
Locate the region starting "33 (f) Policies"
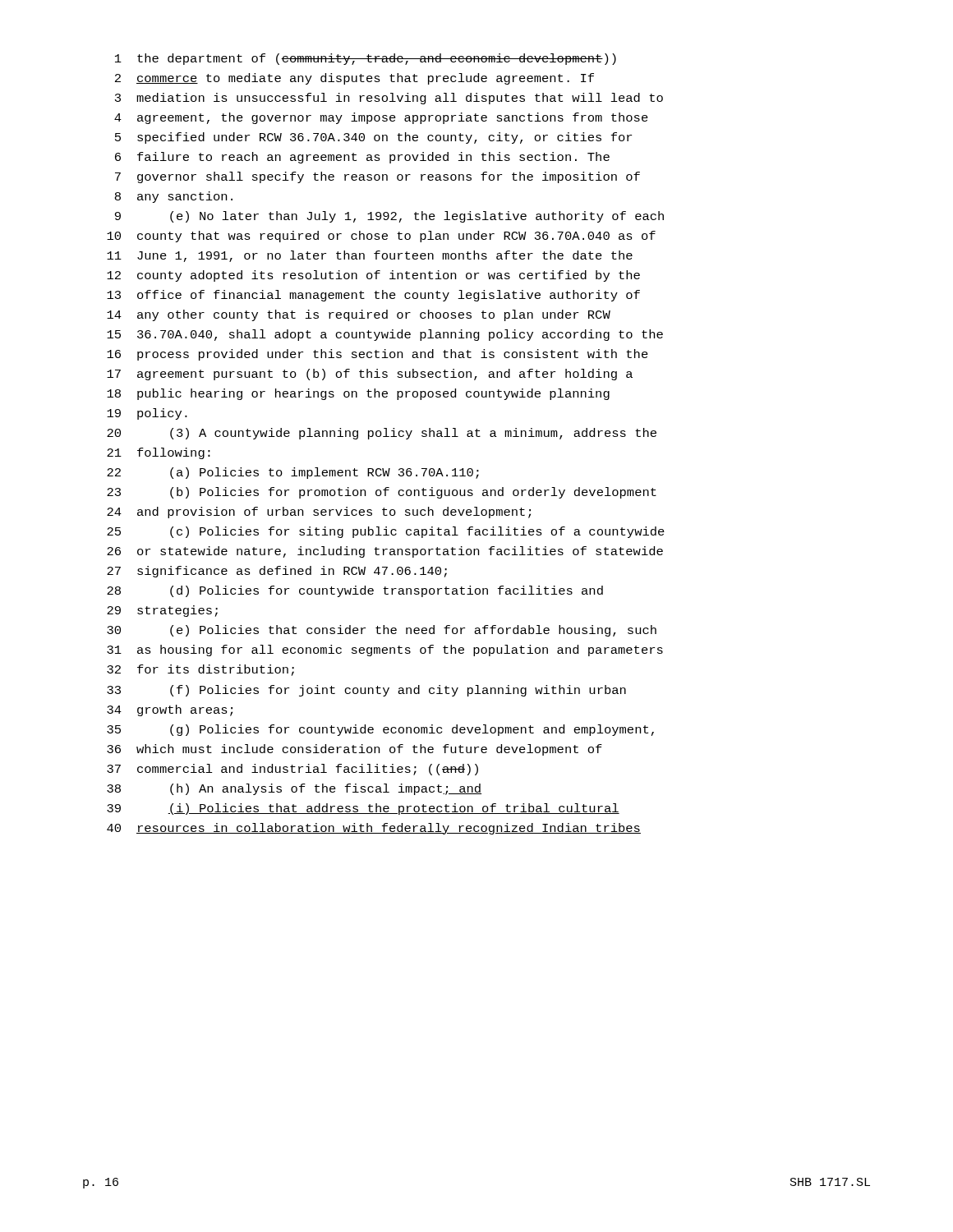[x=476, y=700]
